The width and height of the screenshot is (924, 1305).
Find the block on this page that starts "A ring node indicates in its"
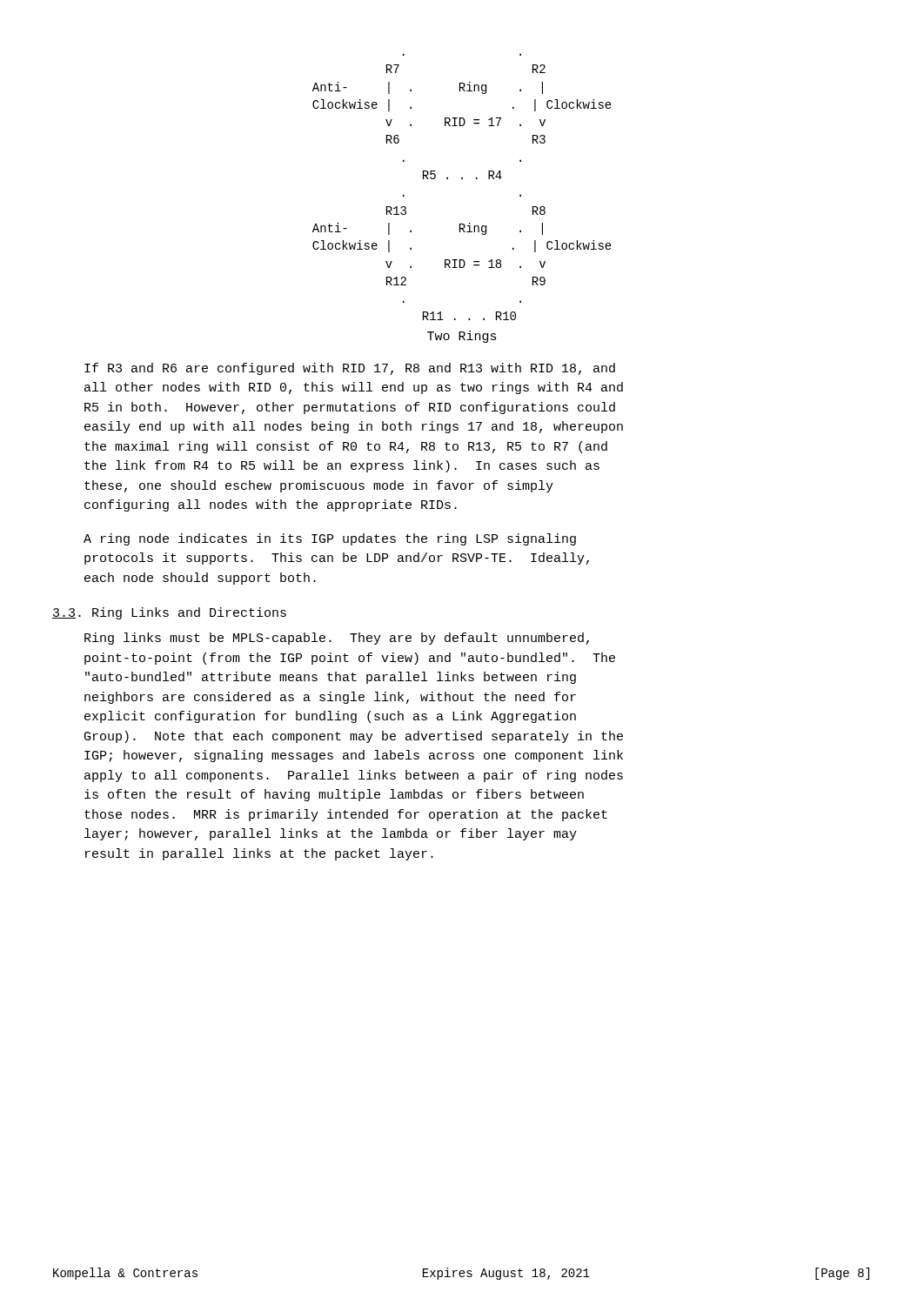(338, 559)
